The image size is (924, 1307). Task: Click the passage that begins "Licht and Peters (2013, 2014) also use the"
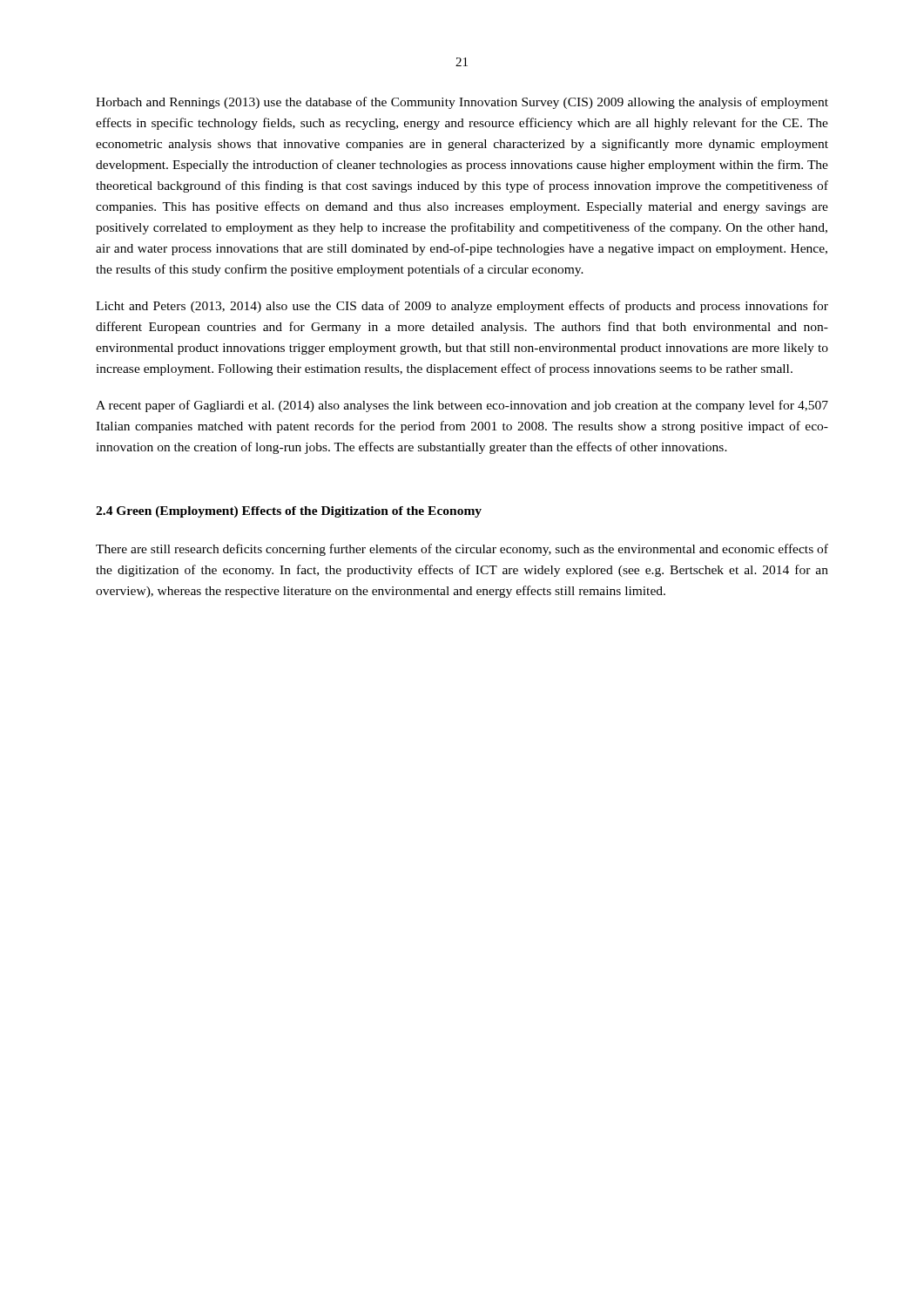point(462,337)
